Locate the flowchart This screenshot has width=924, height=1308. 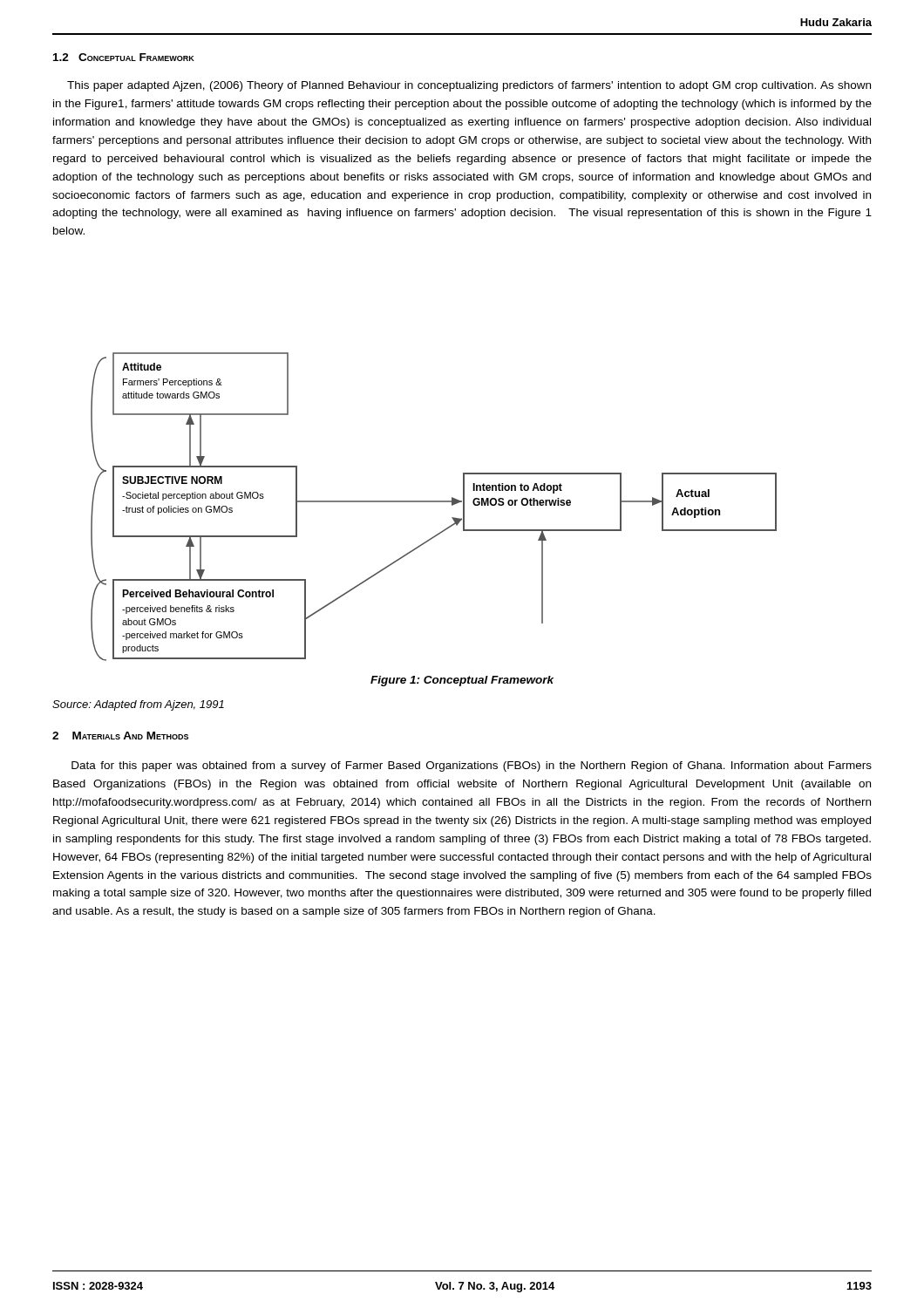462,506
